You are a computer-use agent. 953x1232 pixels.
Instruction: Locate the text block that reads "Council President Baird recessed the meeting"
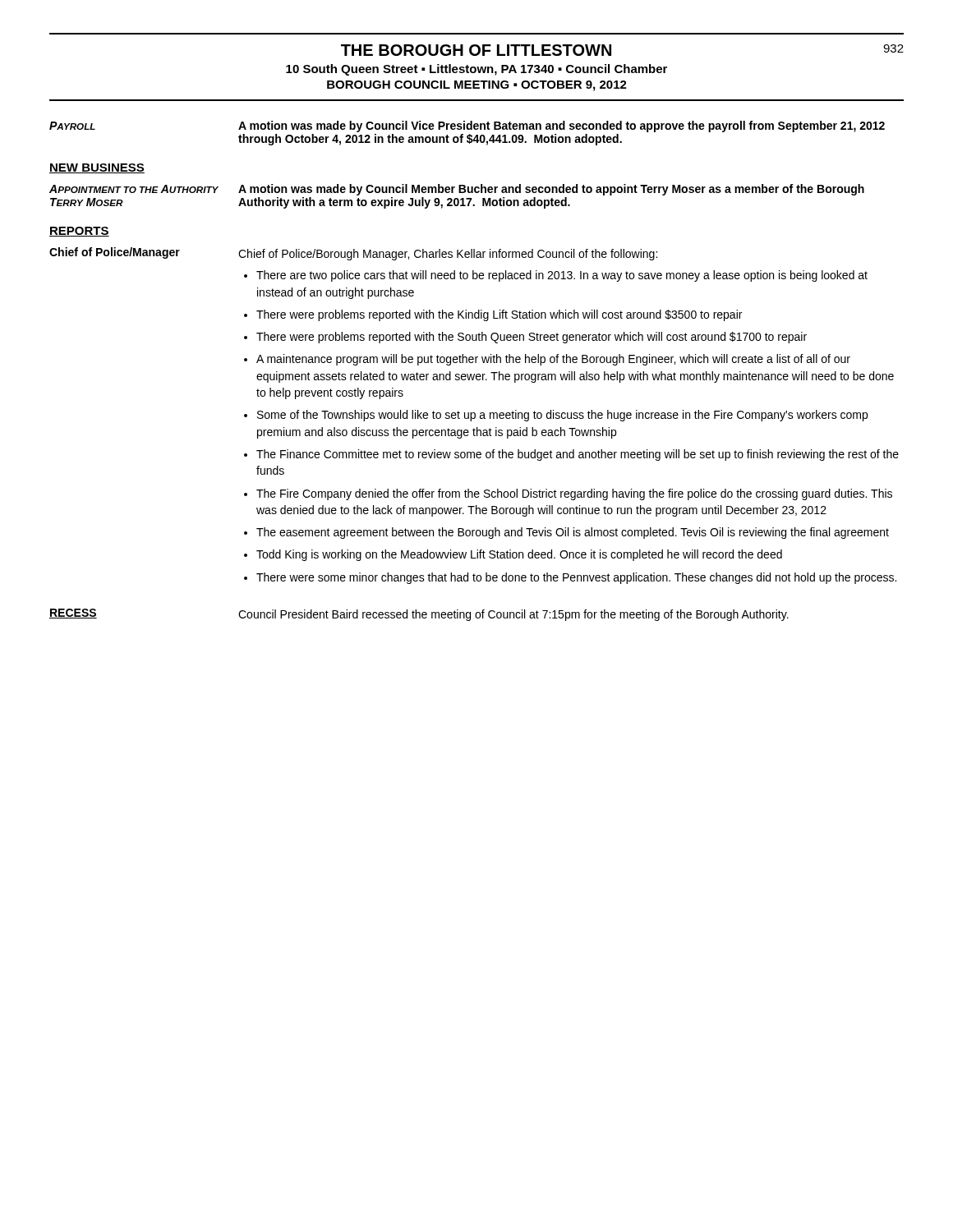(514, 614)
